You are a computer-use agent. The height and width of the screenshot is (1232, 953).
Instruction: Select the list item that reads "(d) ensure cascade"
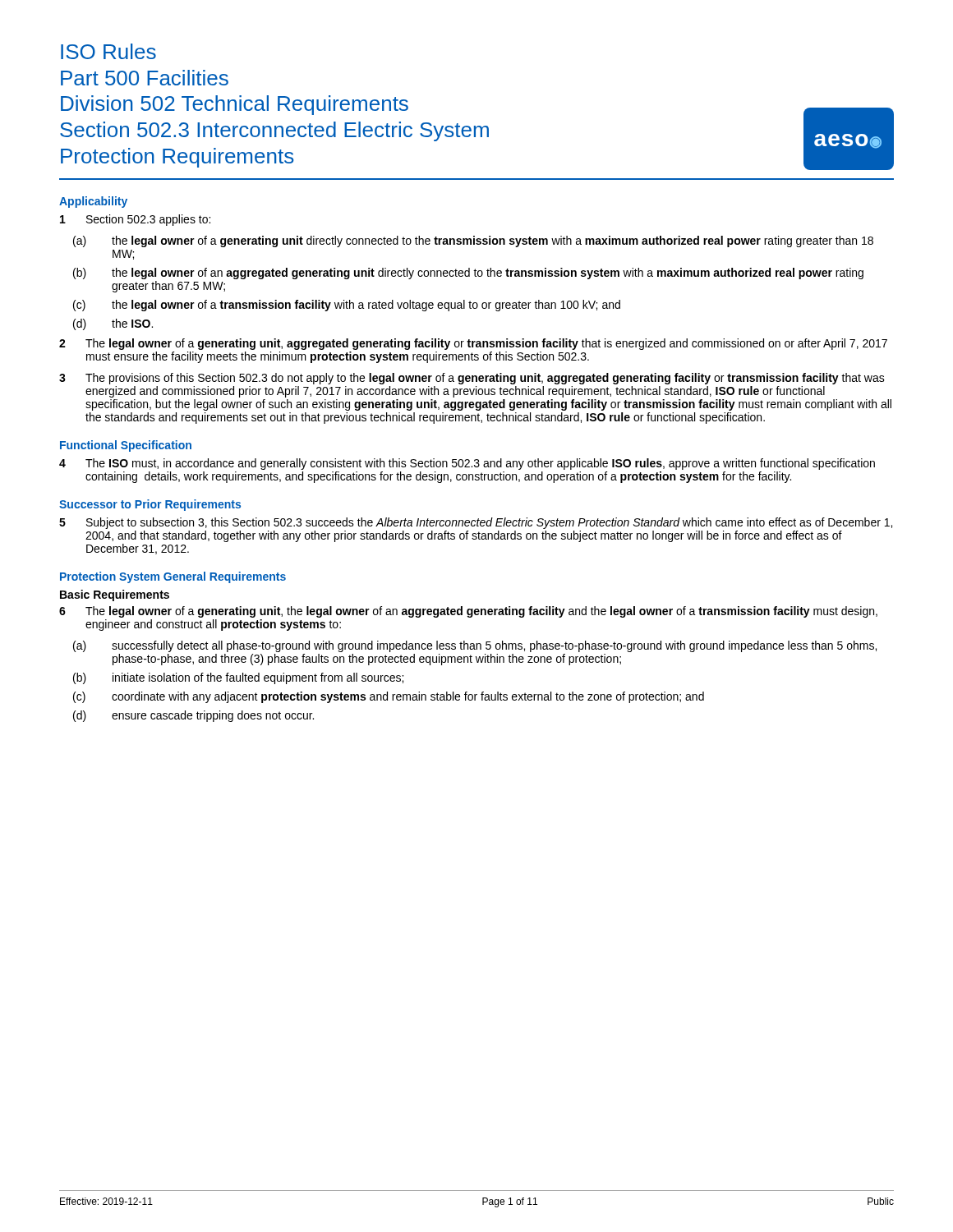[193, 716]
